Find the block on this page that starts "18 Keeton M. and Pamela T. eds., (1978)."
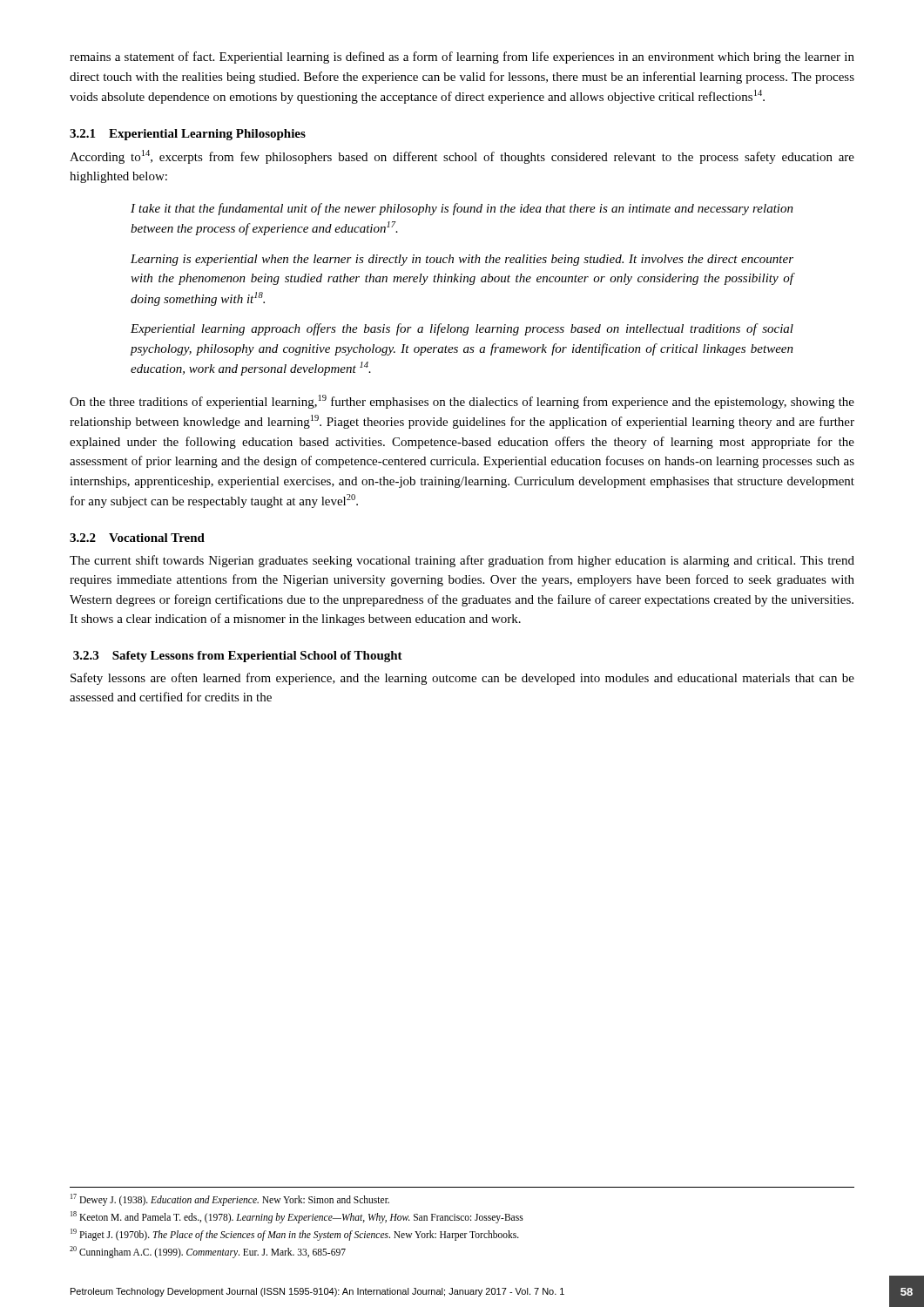 click(462, 1217)
